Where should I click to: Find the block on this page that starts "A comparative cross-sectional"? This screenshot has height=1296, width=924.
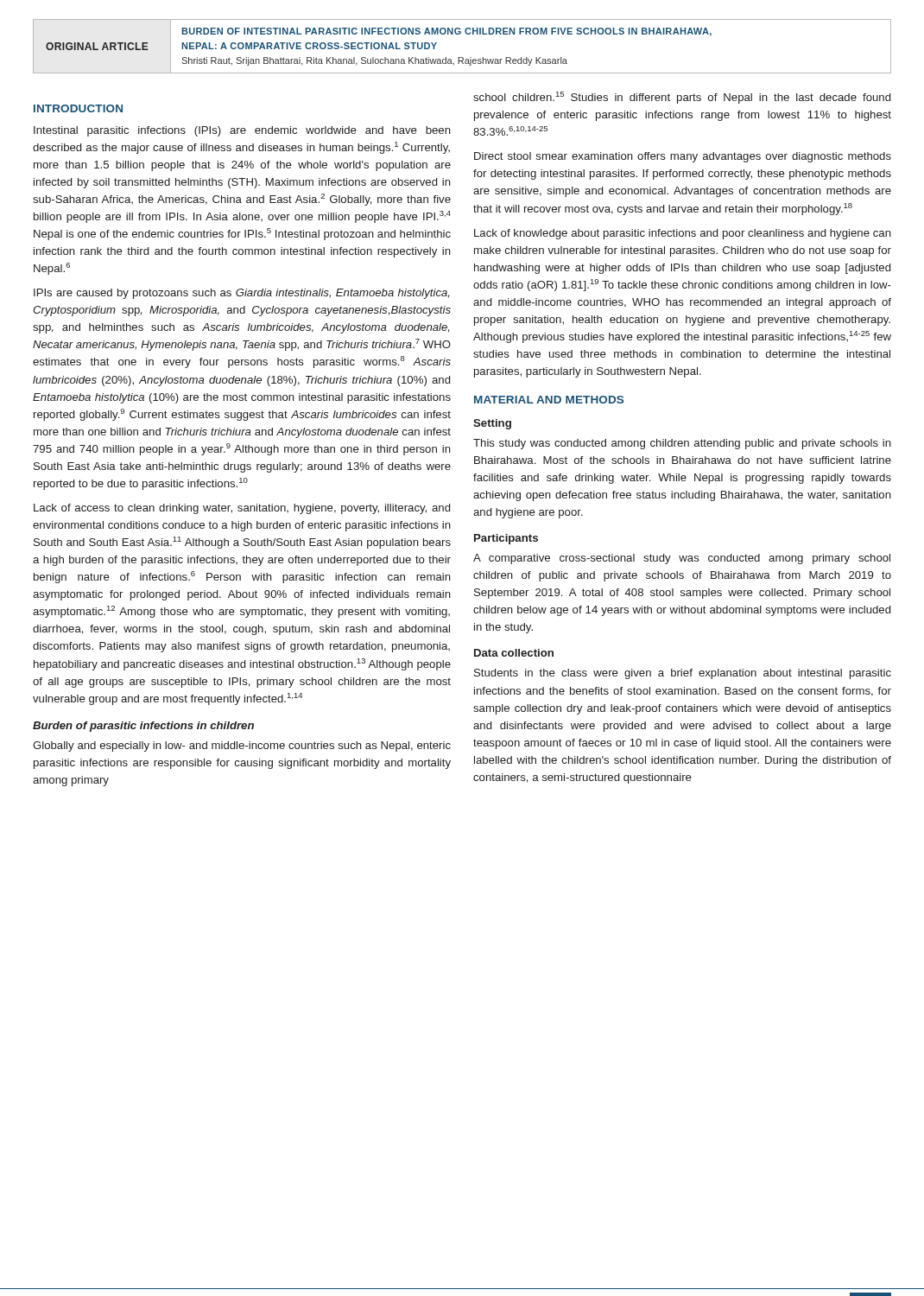click(682, 592)
